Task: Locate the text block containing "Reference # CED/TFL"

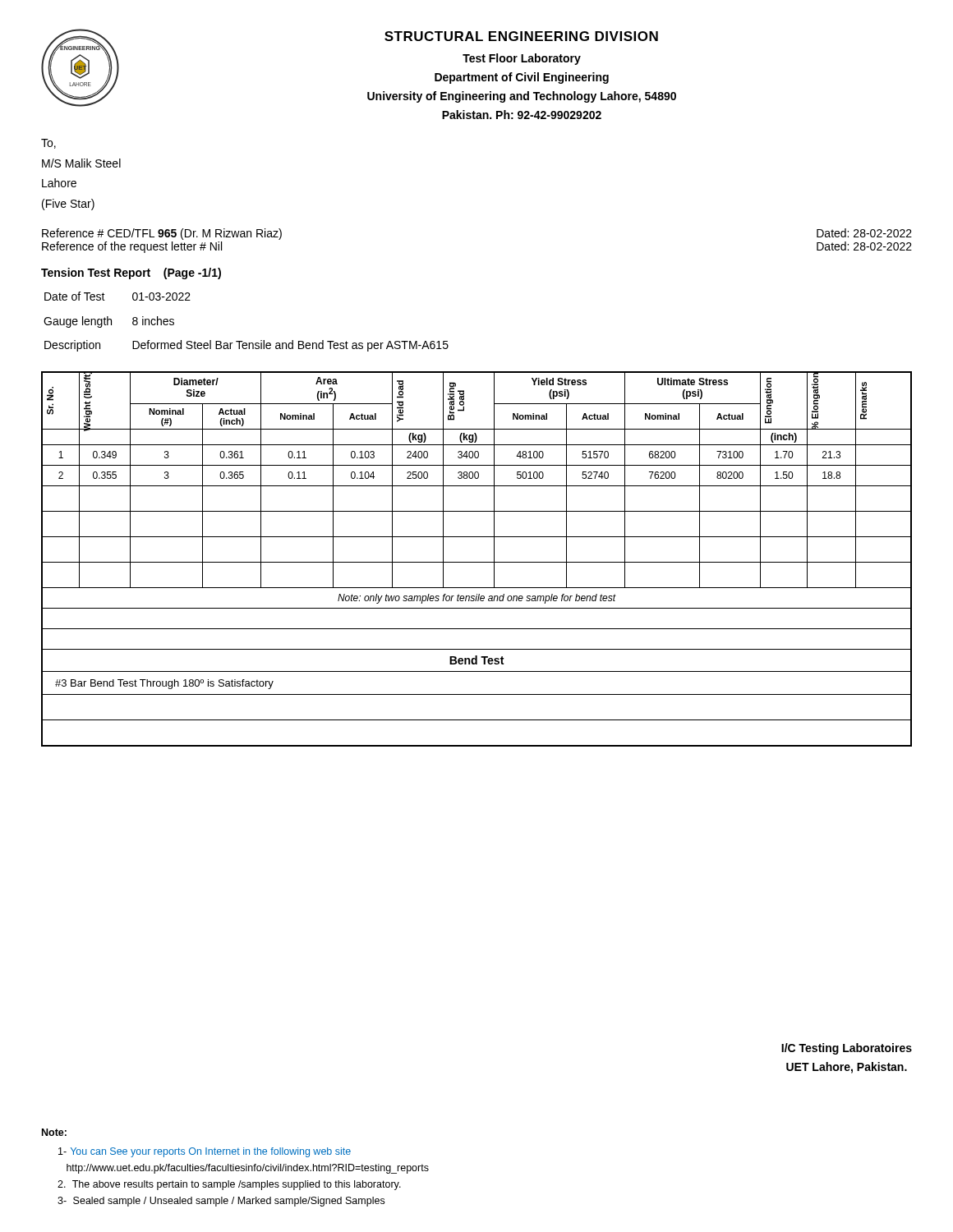Action: point(163,234)
